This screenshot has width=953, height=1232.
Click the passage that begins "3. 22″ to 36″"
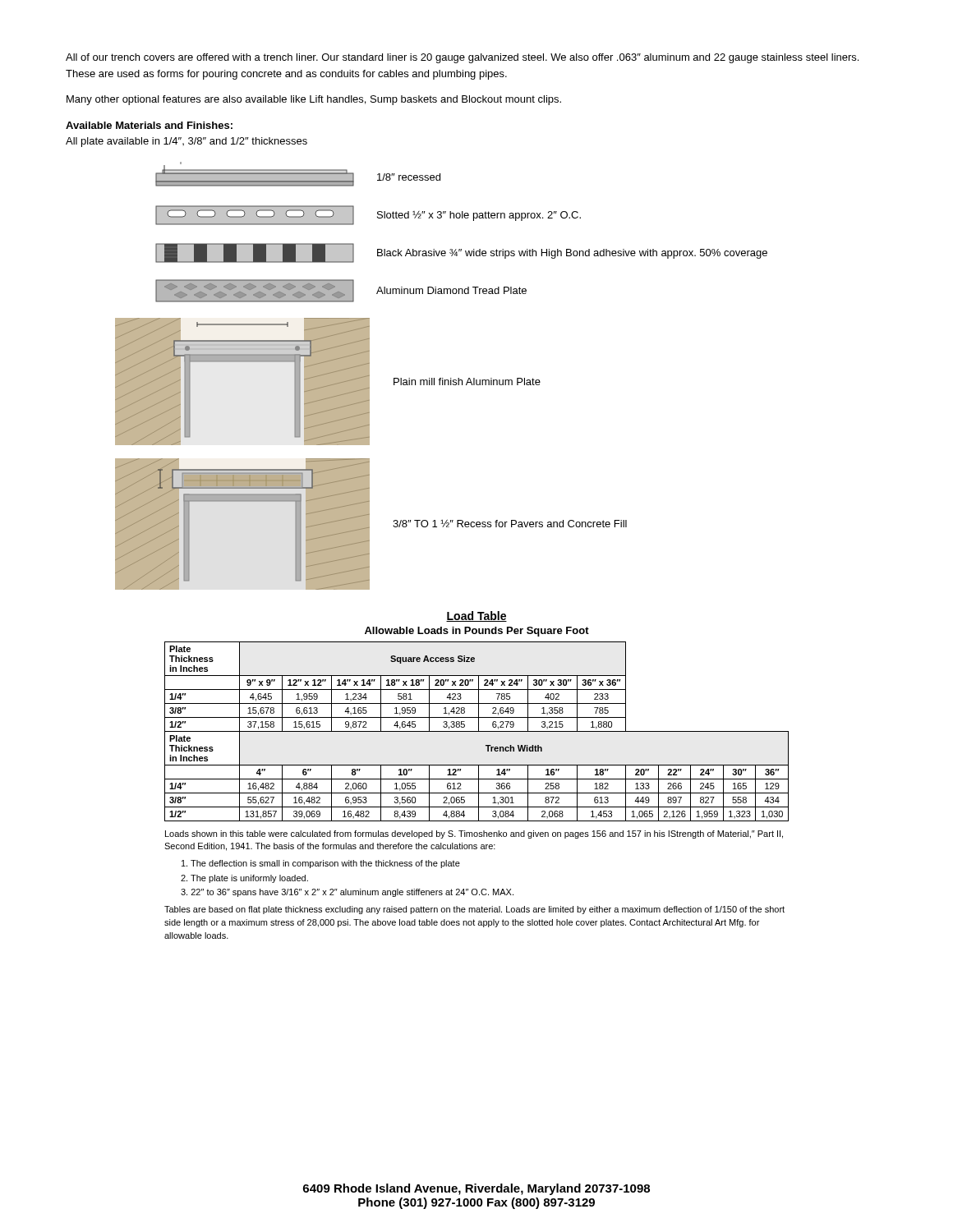[348, 892]
